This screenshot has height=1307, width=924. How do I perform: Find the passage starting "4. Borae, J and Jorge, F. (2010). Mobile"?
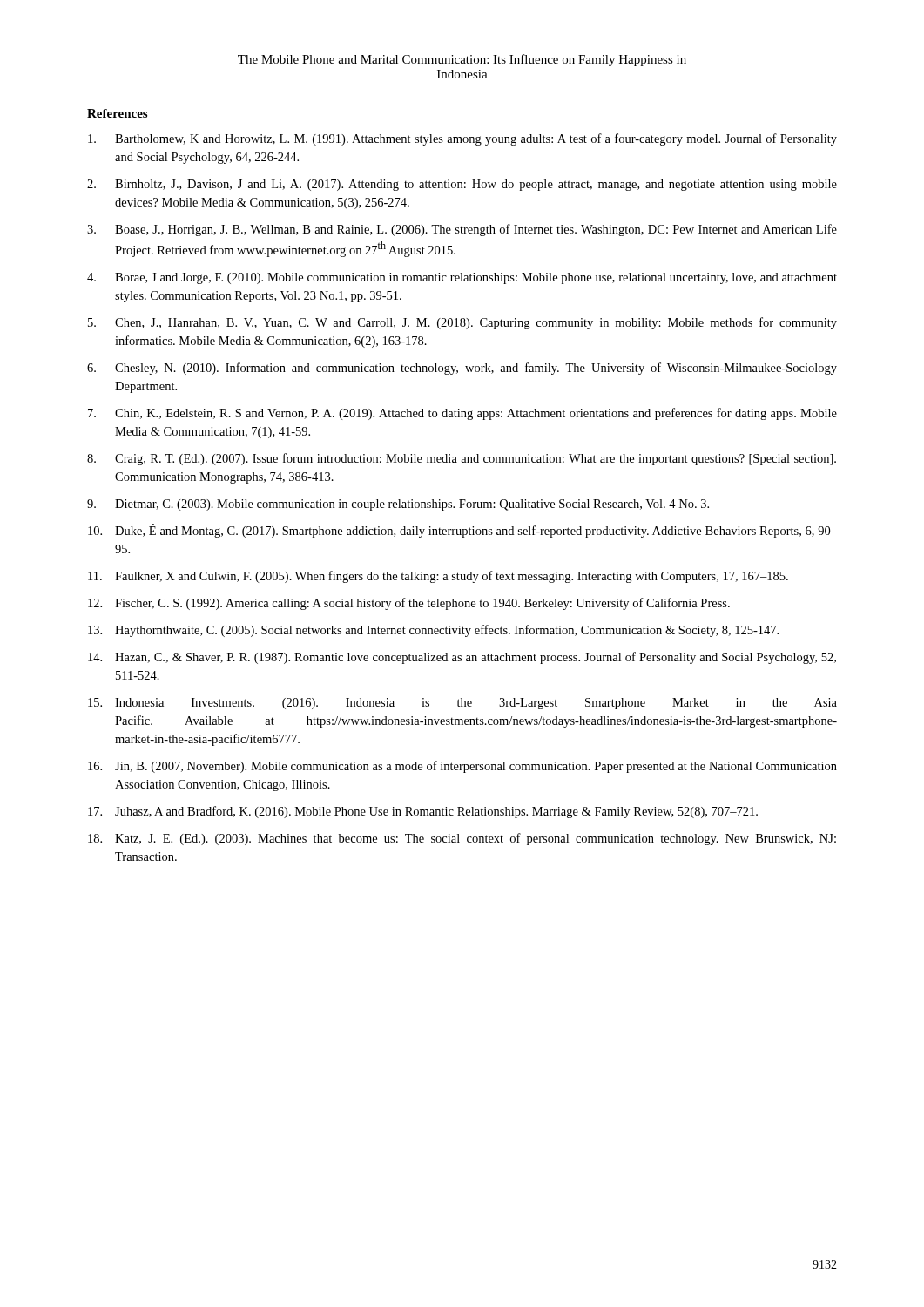462,287
